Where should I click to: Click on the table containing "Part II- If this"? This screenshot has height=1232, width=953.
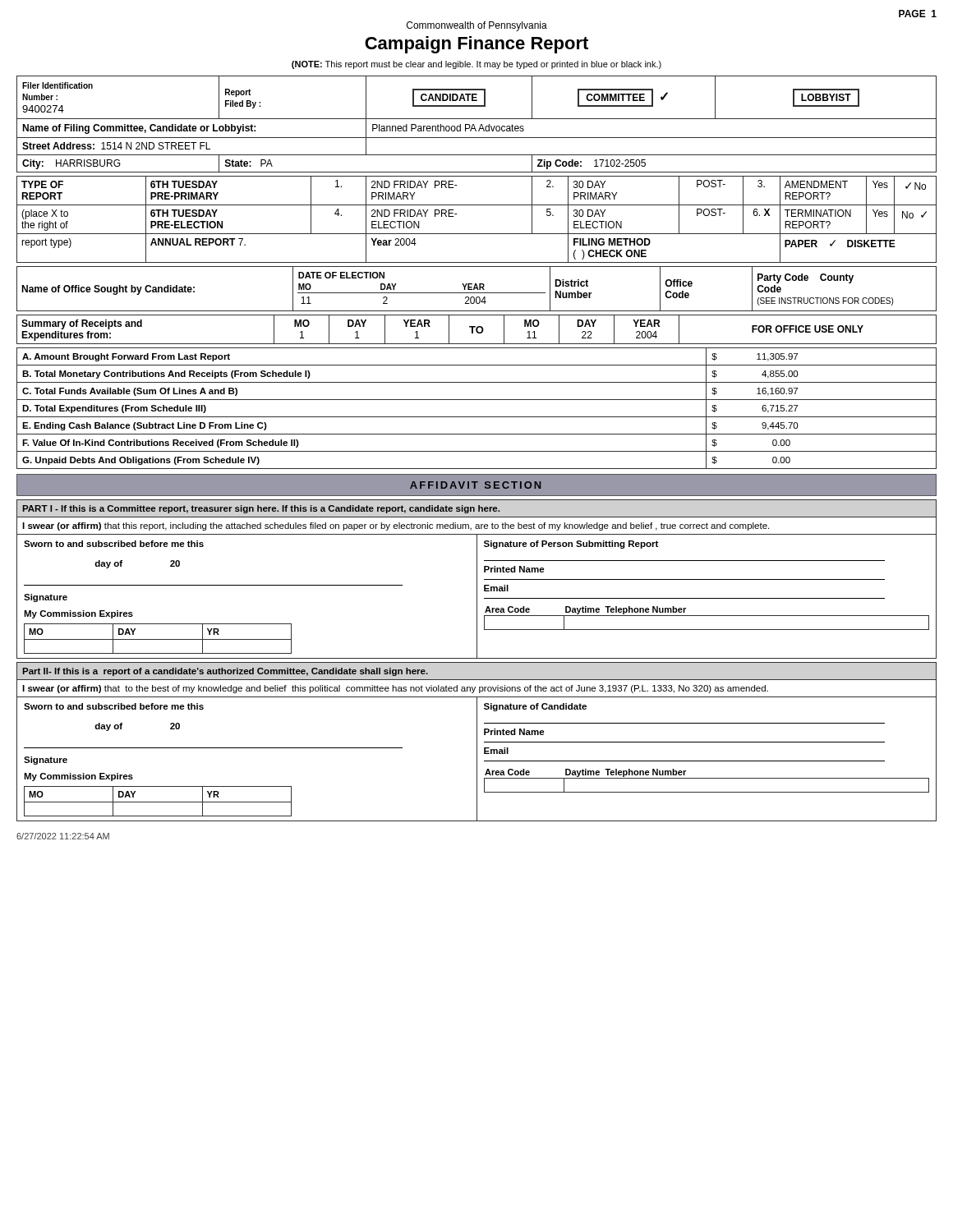[476, 742]
